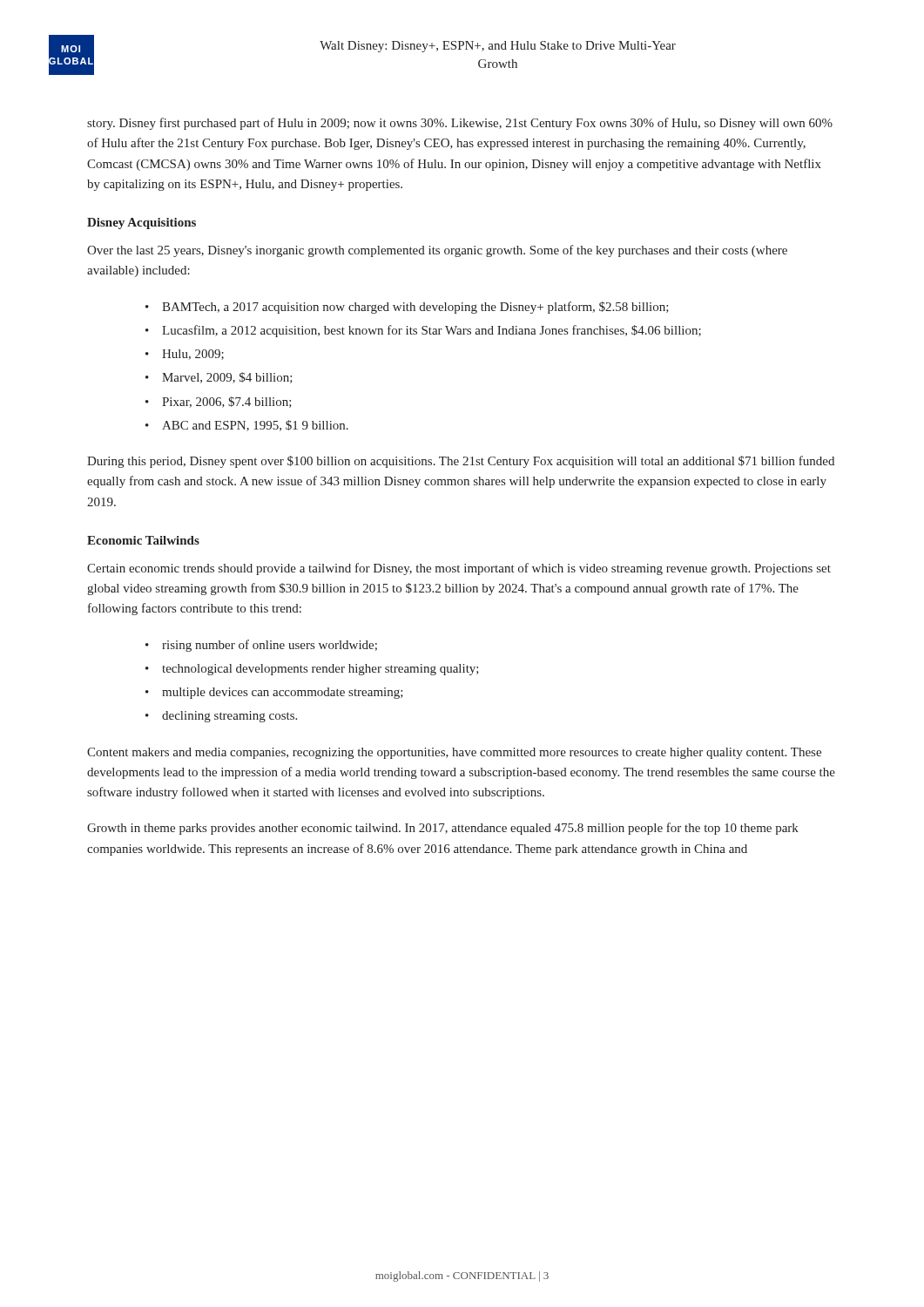The width and height of the screenshot is (924, 1307).
Task: Click on the section header that says "Economic Tailwinds"
Action: pos(143,540)
